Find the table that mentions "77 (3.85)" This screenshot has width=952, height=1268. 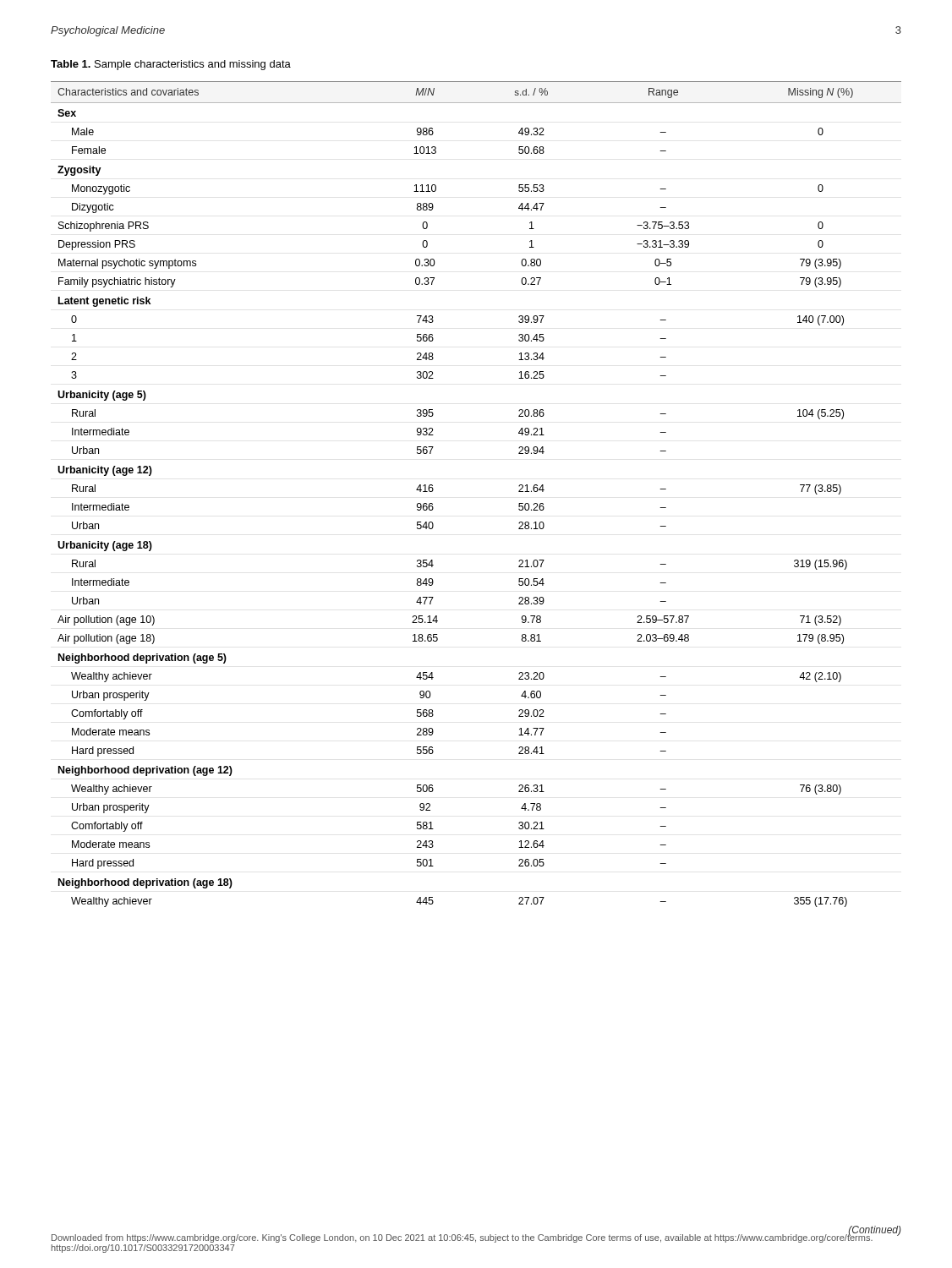pyautogui.click(x=476, y=495)
